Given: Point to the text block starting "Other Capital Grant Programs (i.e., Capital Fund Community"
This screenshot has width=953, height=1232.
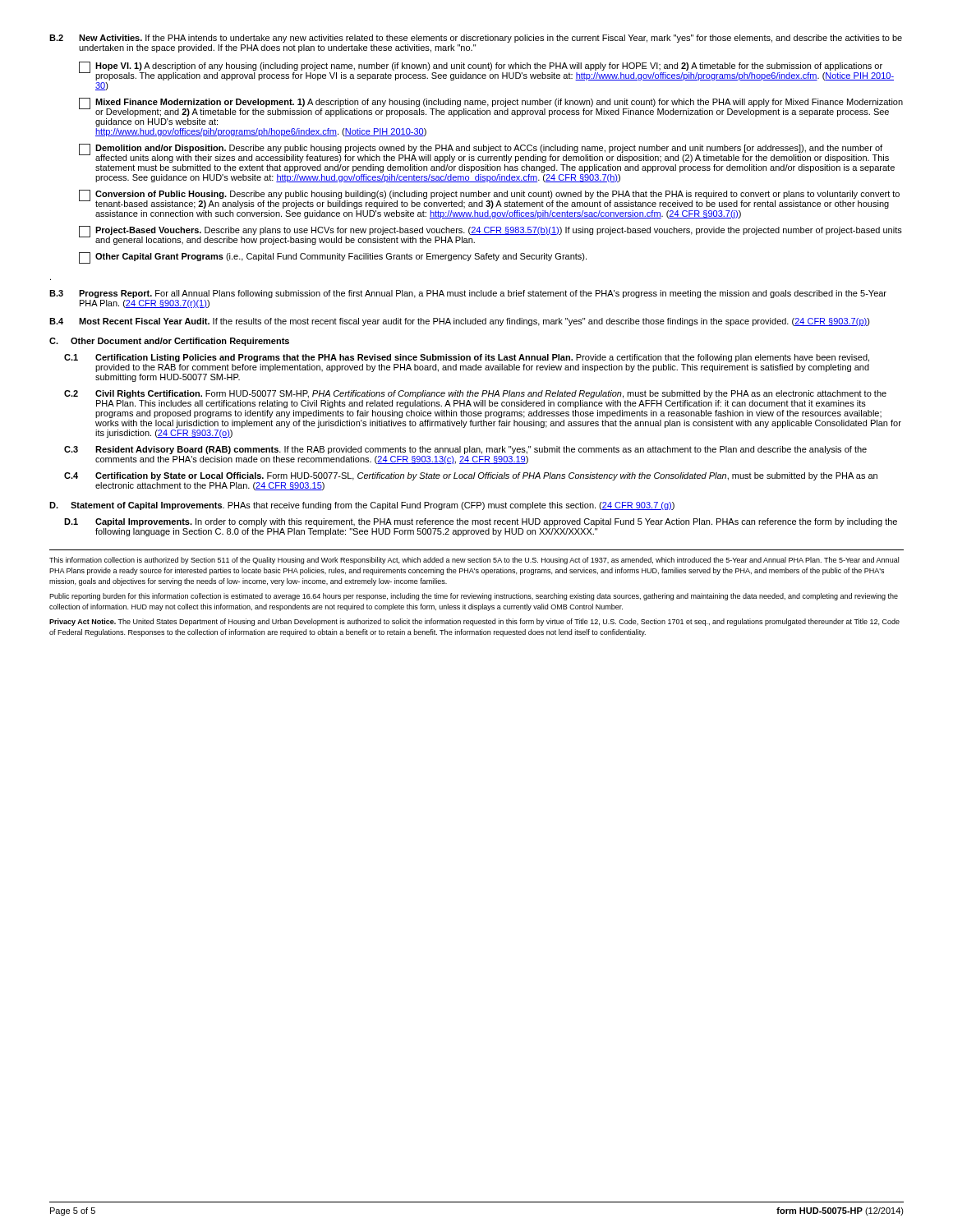Looking at the screenshot, I should 491,257.
